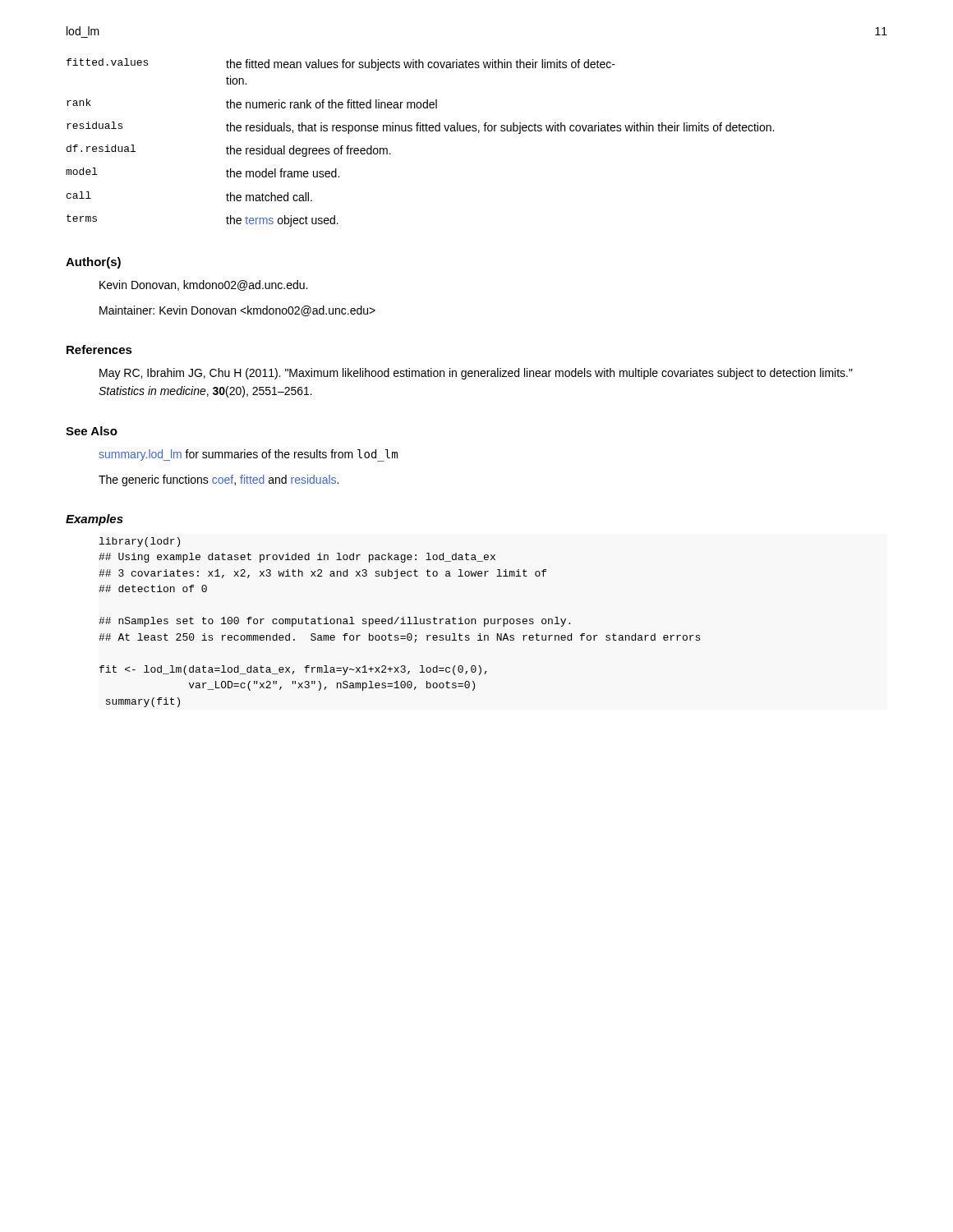Navigate to the block starting "The generic functions"
The image size is (953, 1232).
pyautogui.click(x=219, y=479)
